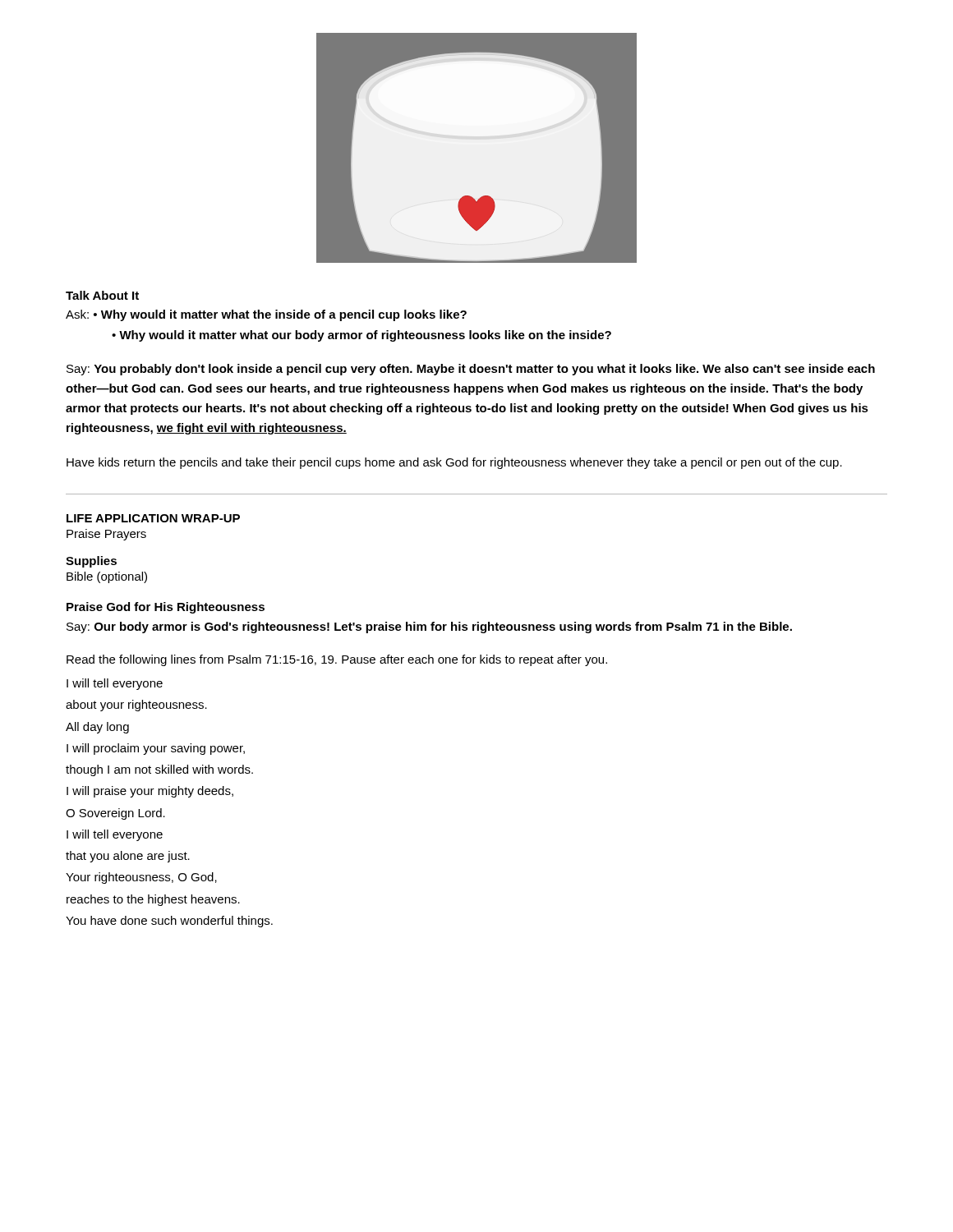Image resolution: width=953 pixels, height=1232 pixels.
Task: Find the section header that reads "Talk About It Ask:"
Action: [476, 316]
